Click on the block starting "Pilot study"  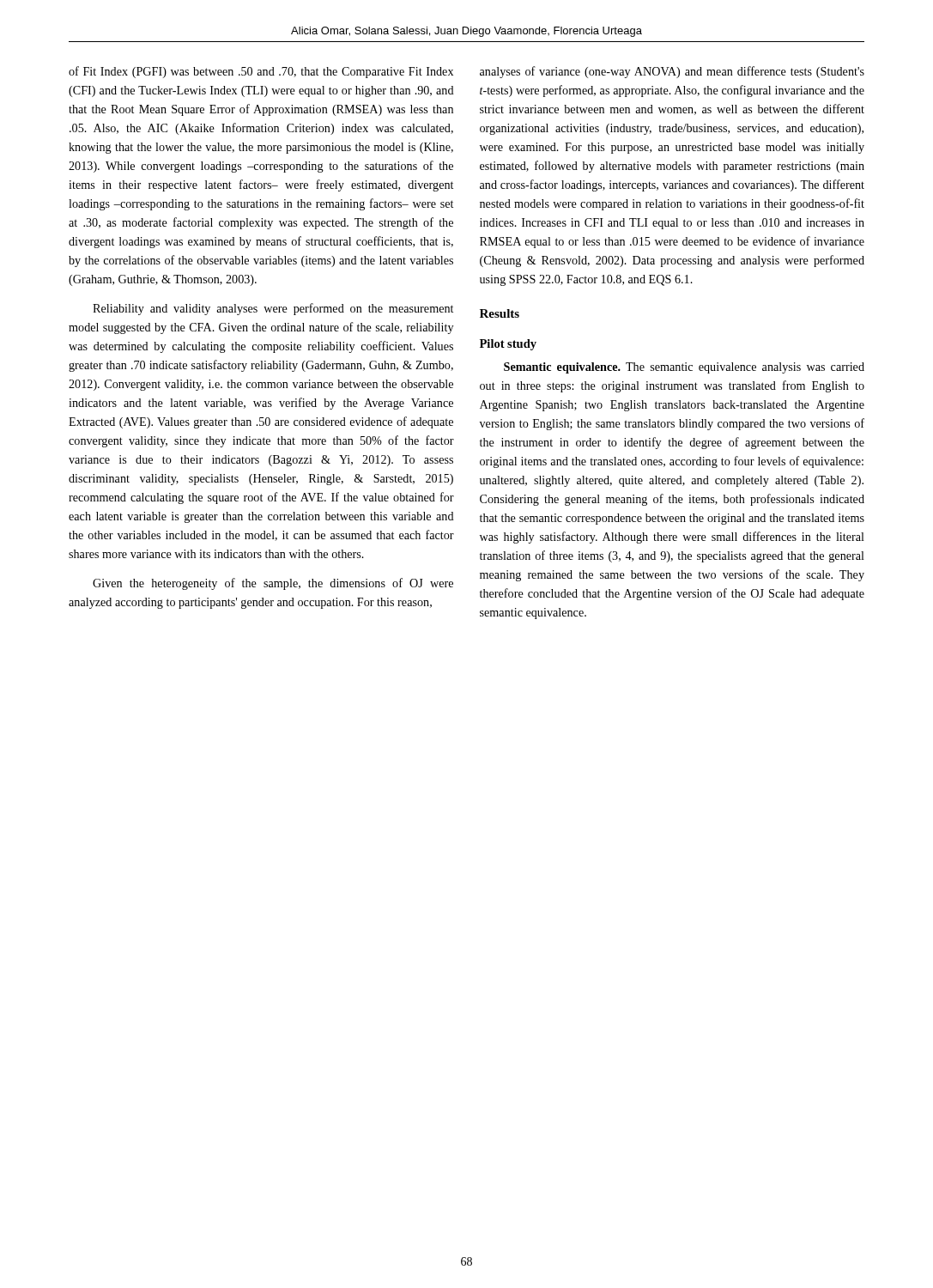point(508,344)
